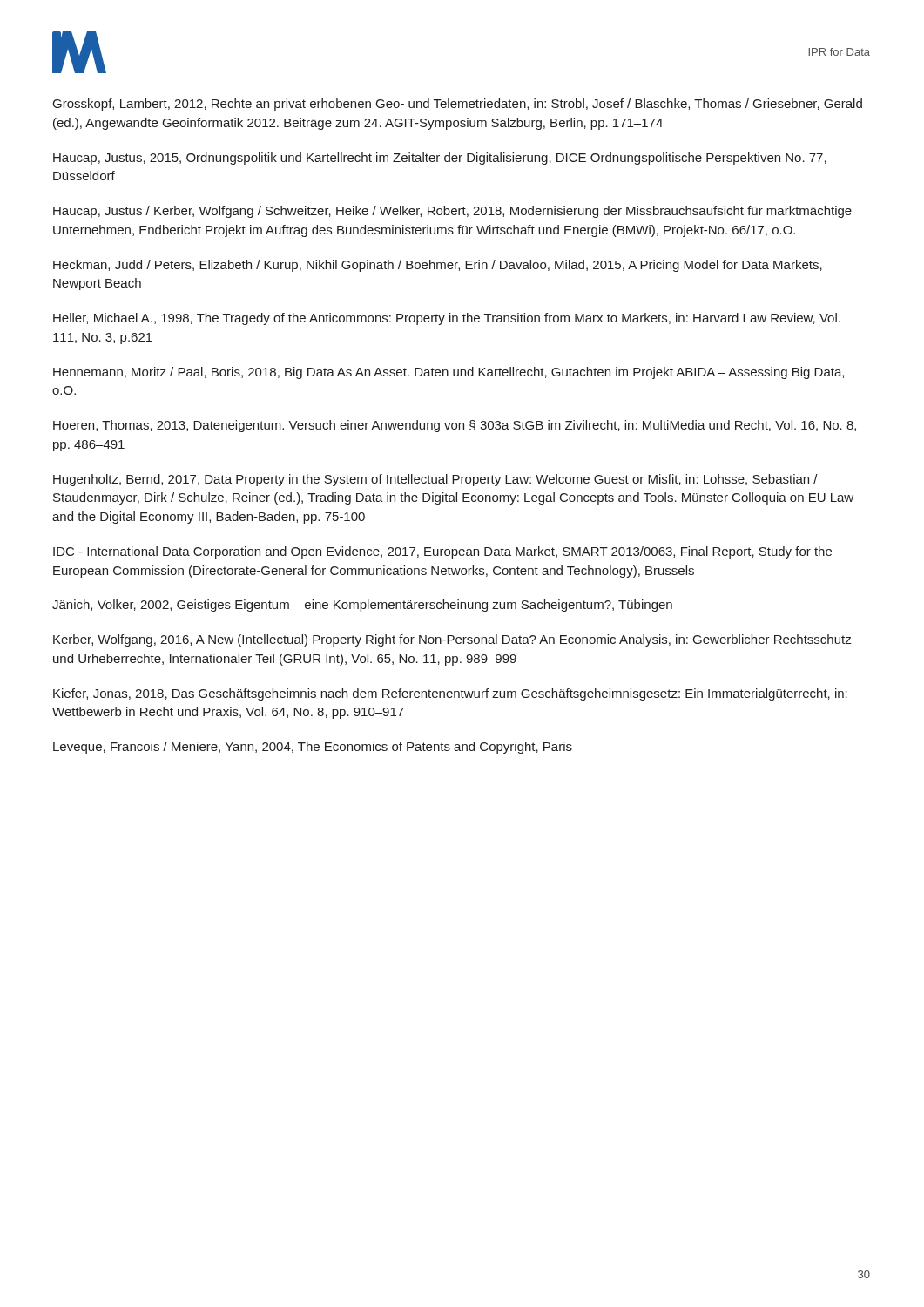
Task: Click the passage that begins "Leveque, Francois / Meniere, Yann,"
Action: (312, 746)
